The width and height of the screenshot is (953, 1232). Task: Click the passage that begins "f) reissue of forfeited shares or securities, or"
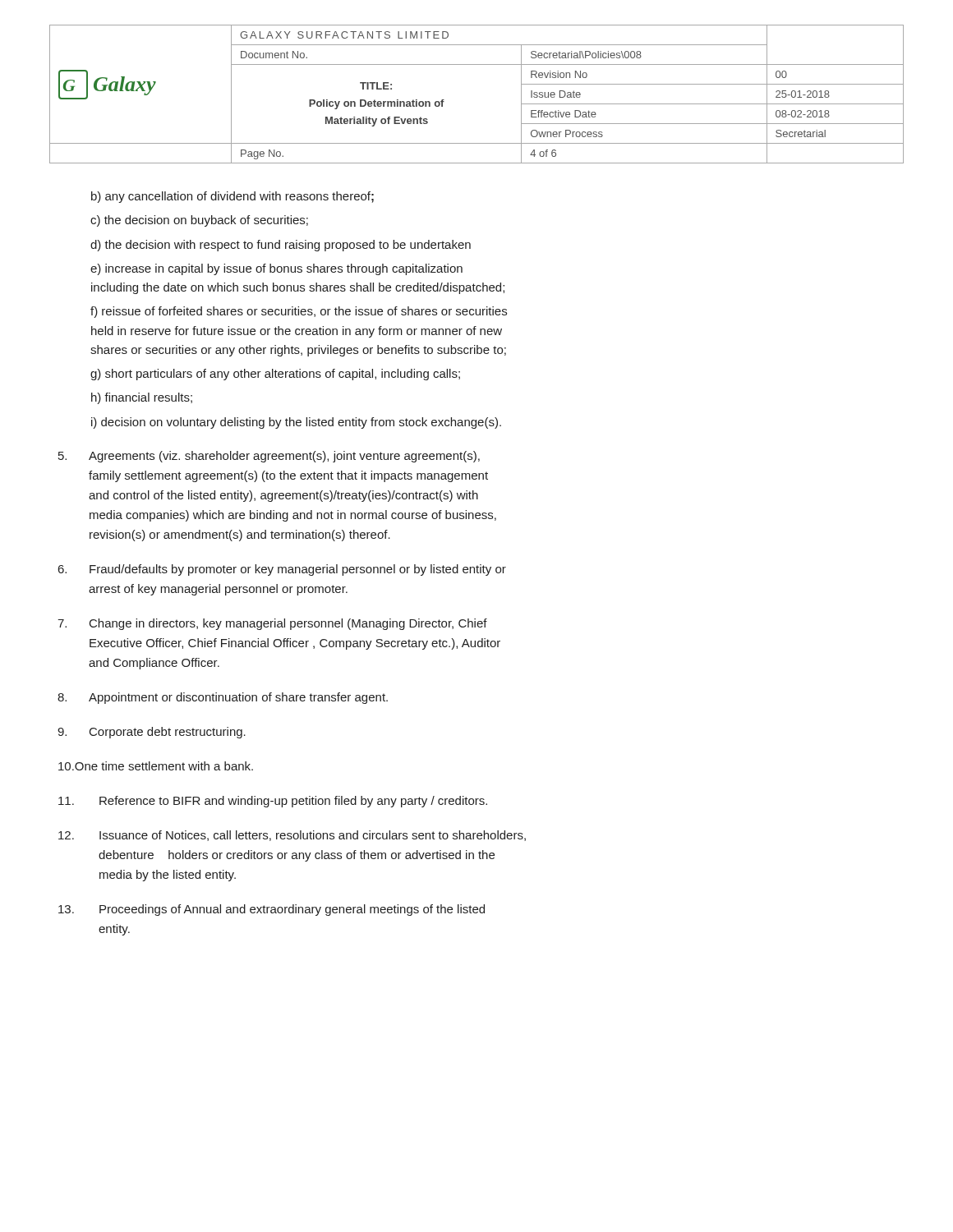[x=299, y=330]
